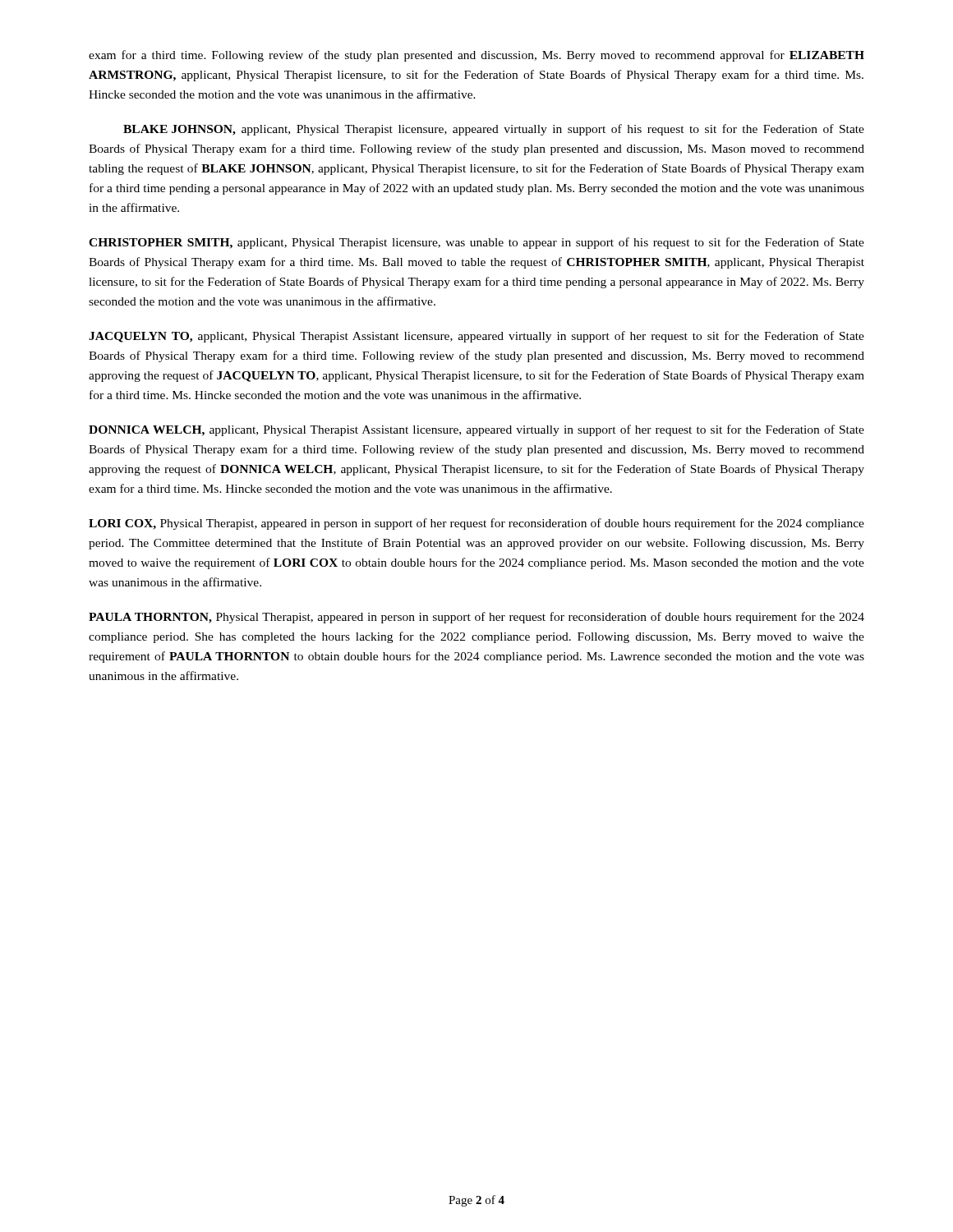Image resolution: width=953 pixels, height=1232 pixels.
Task: Locate the element starting "PAULA THORNTON, Physical Therapist,"
Action: (476, 647)
